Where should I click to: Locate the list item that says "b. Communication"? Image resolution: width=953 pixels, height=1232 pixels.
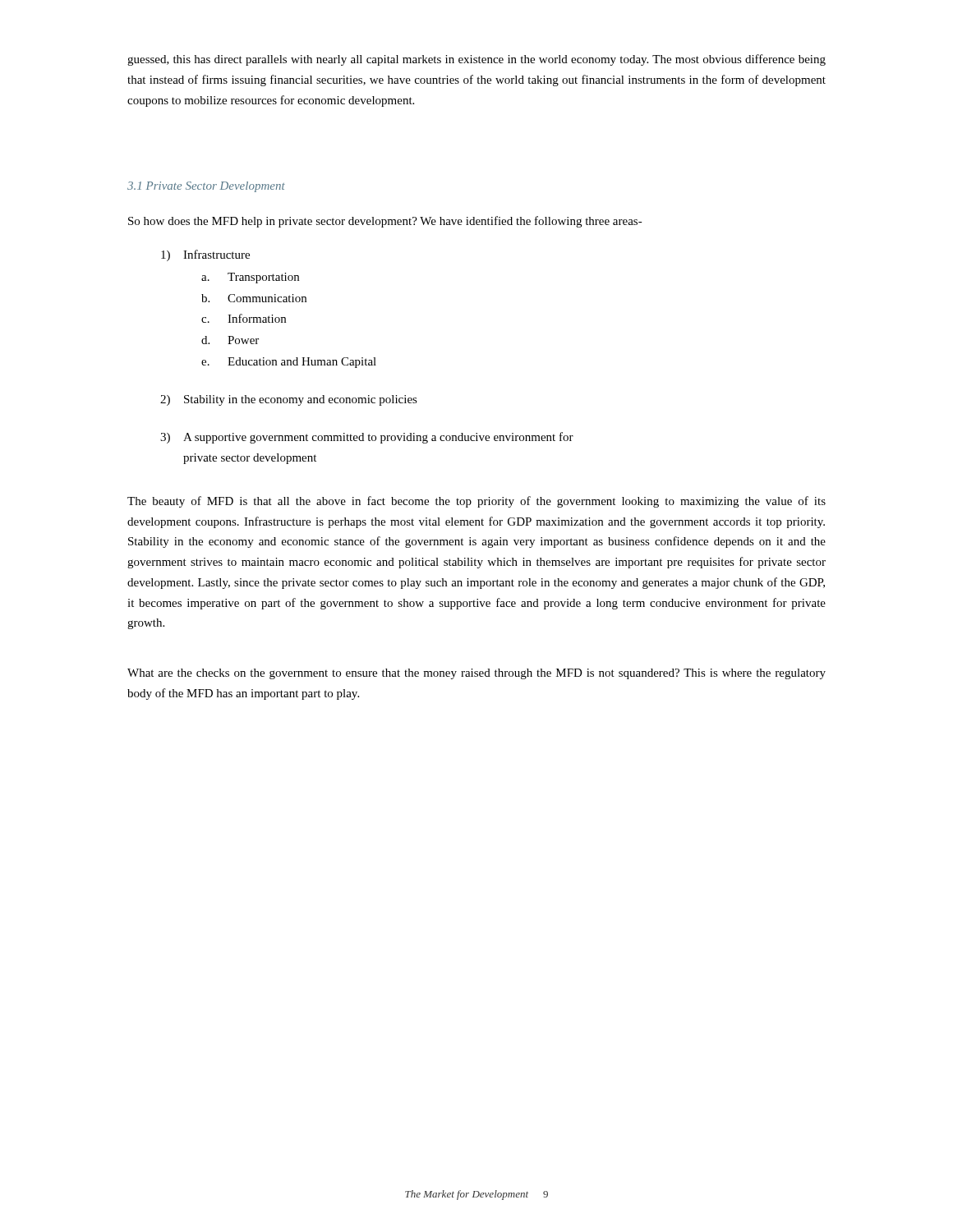(x=254, y=298)
